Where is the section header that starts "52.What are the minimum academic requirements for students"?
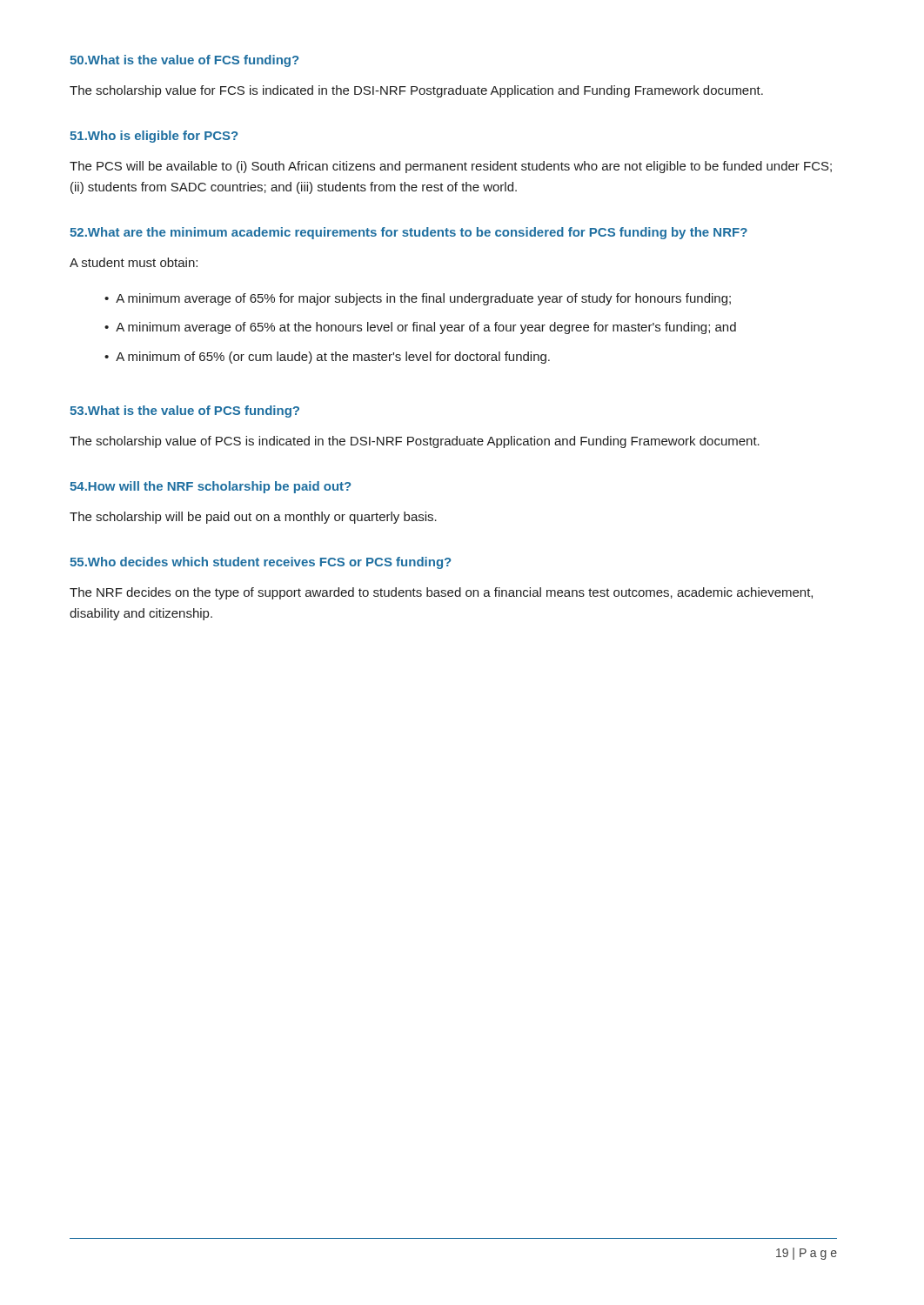The width and height of the screenshot is (924, 1305). (x=453, y=232)
